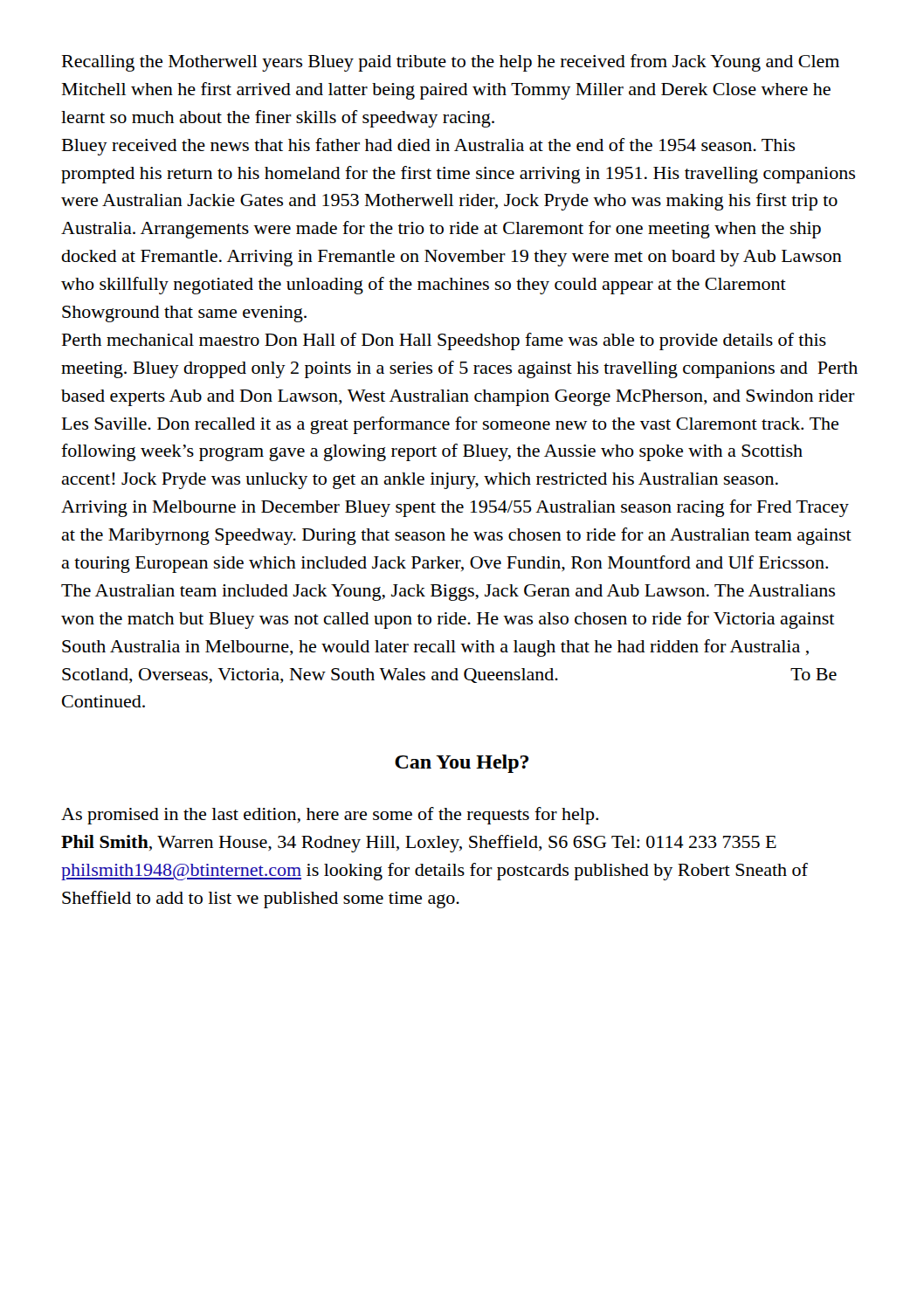The image size is (924, 1310).
Task: Navigate to the text starting "Can You Help?"
Action: click(462, 762)
